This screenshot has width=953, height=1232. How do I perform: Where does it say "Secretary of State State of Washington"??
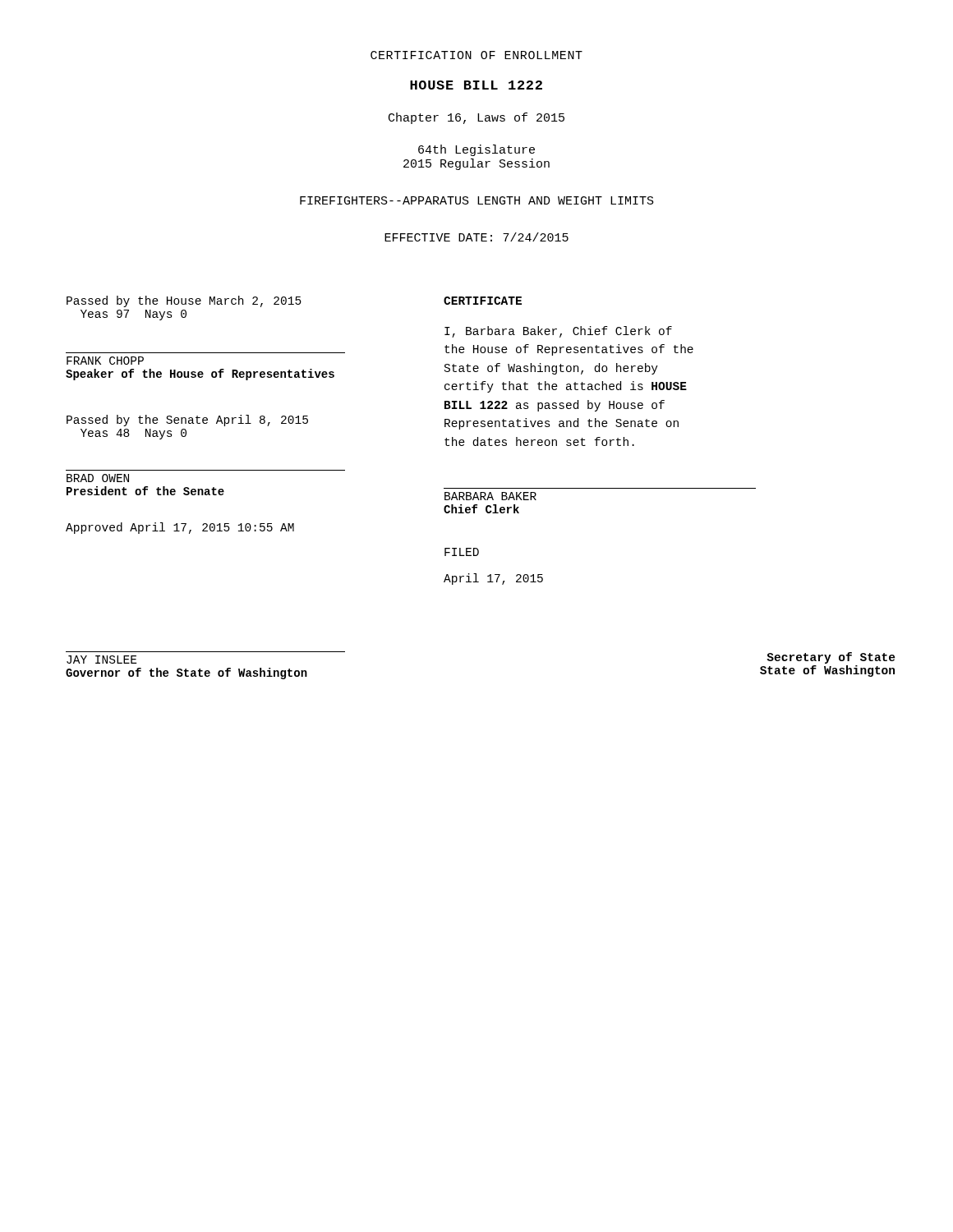[x=828, y=665]
